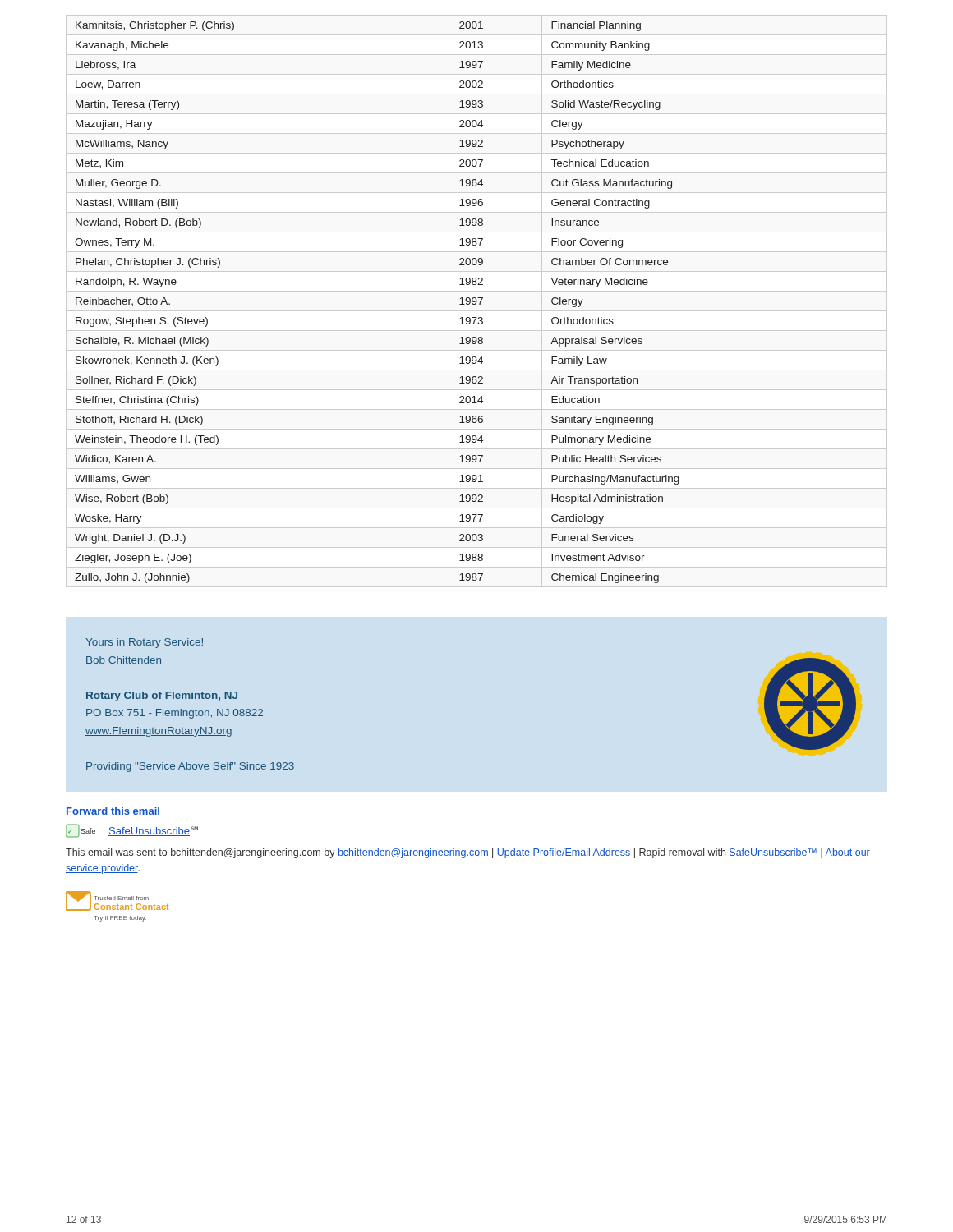
Task: Find the text block starting "Forward this email"
Action: (x=113, y=811)
